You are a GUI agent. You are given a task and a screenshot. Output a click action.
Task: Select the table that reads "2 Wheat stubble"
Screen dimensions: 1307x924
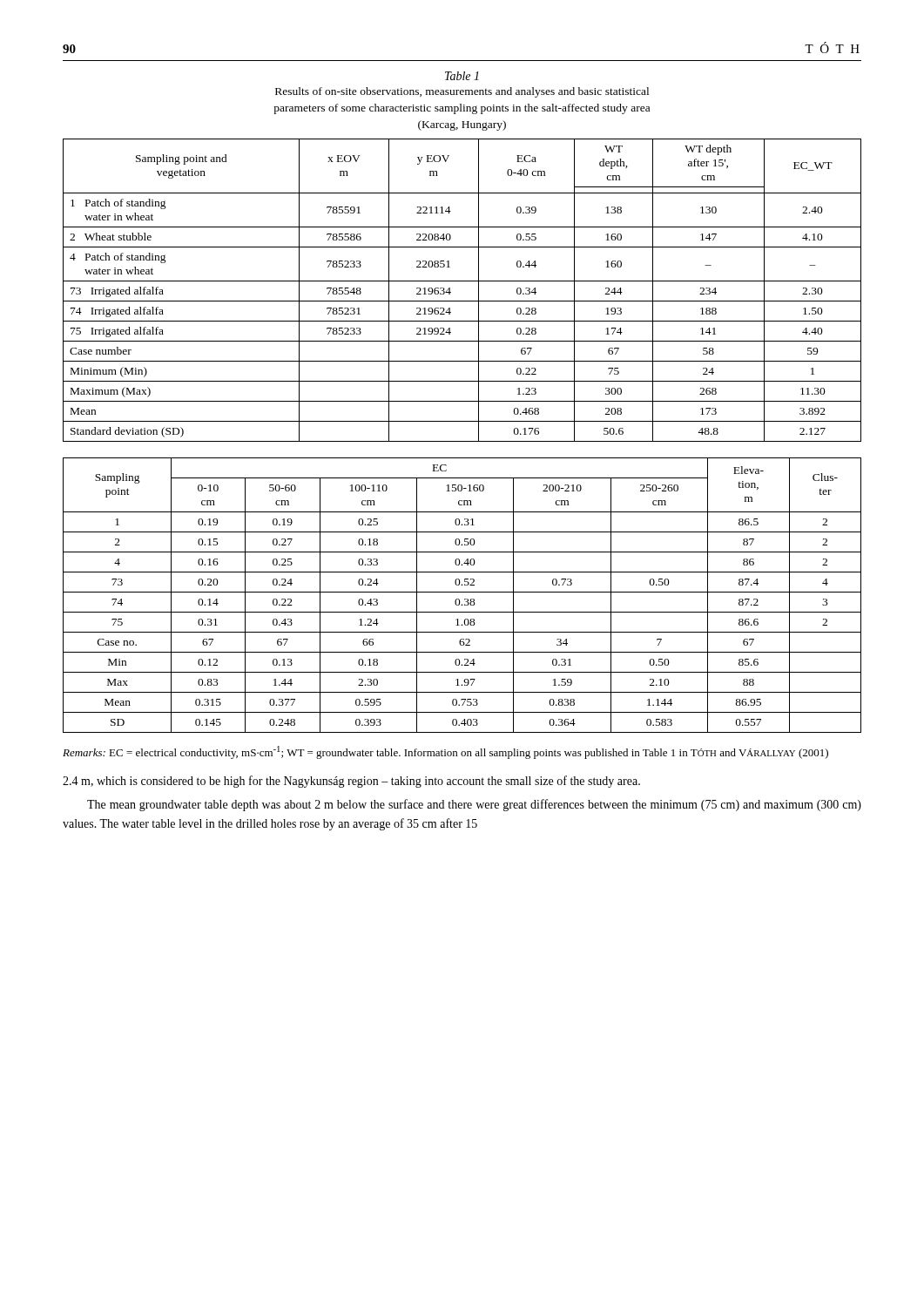[462, 290]
